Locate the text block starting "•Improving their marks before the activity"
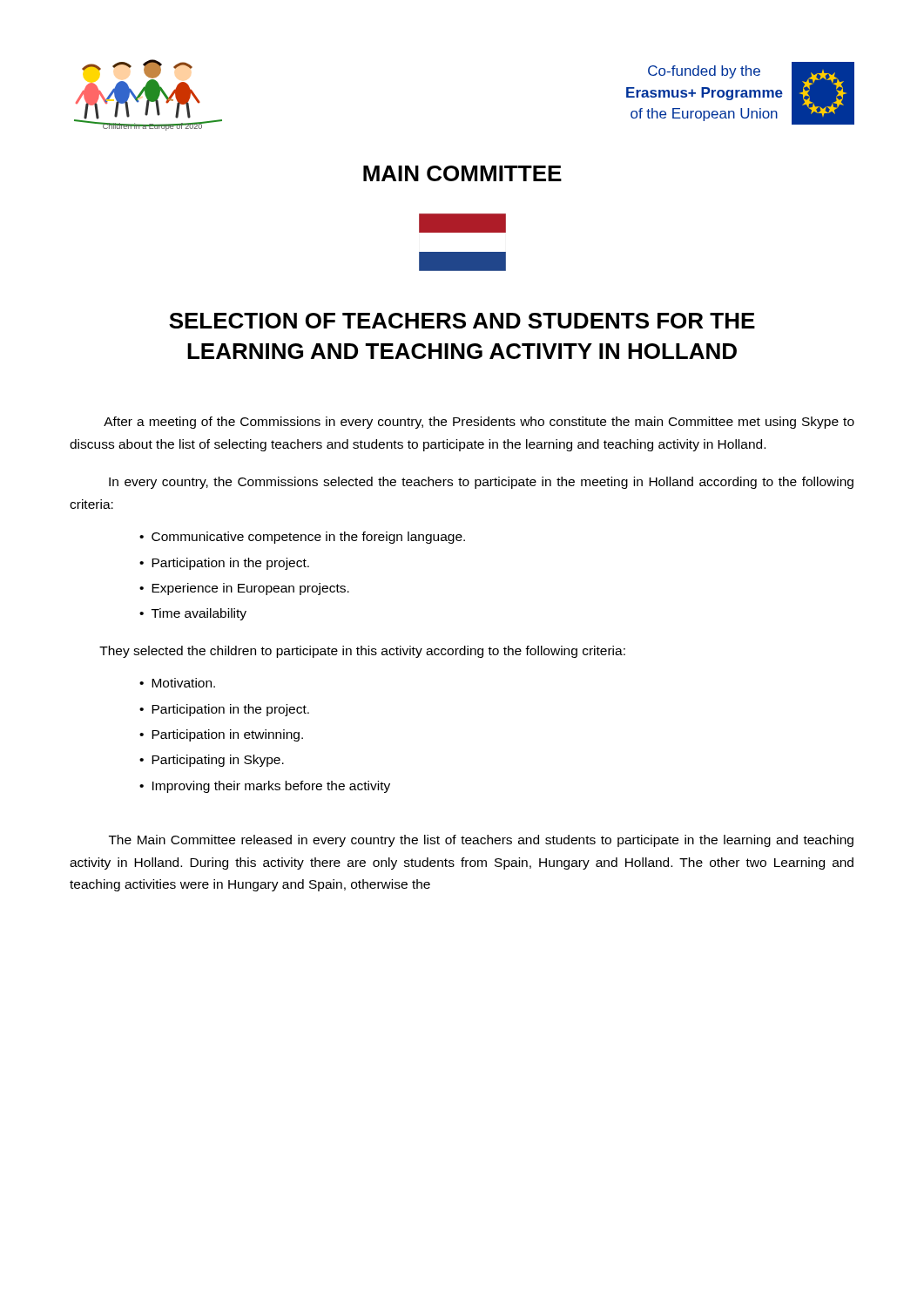This screenshot has width=924, height=1307. tap(265, 786)
